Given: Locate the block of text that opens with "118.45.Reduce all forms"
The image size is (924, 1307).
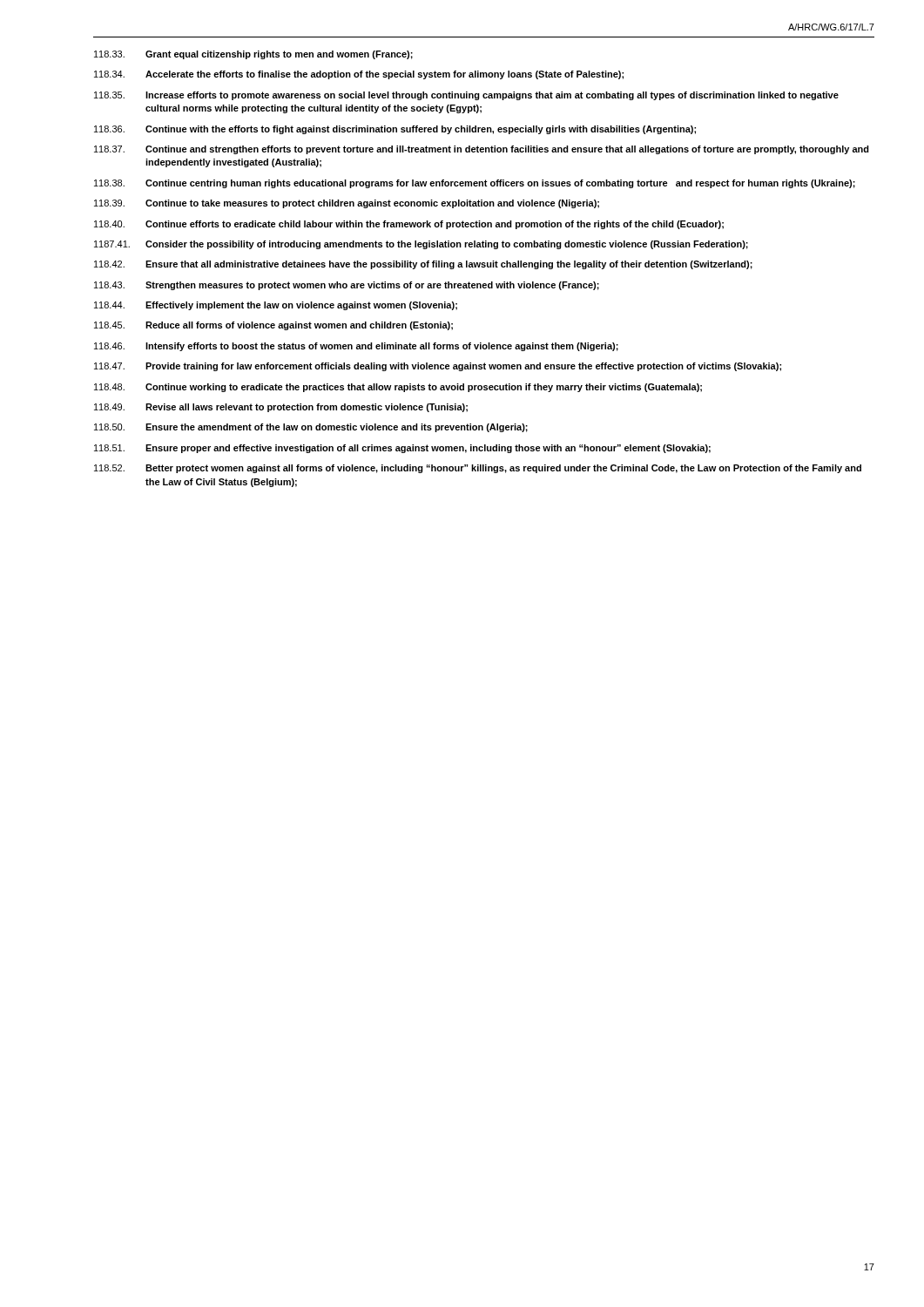Looking at the screenshot, I should [273, 326].
